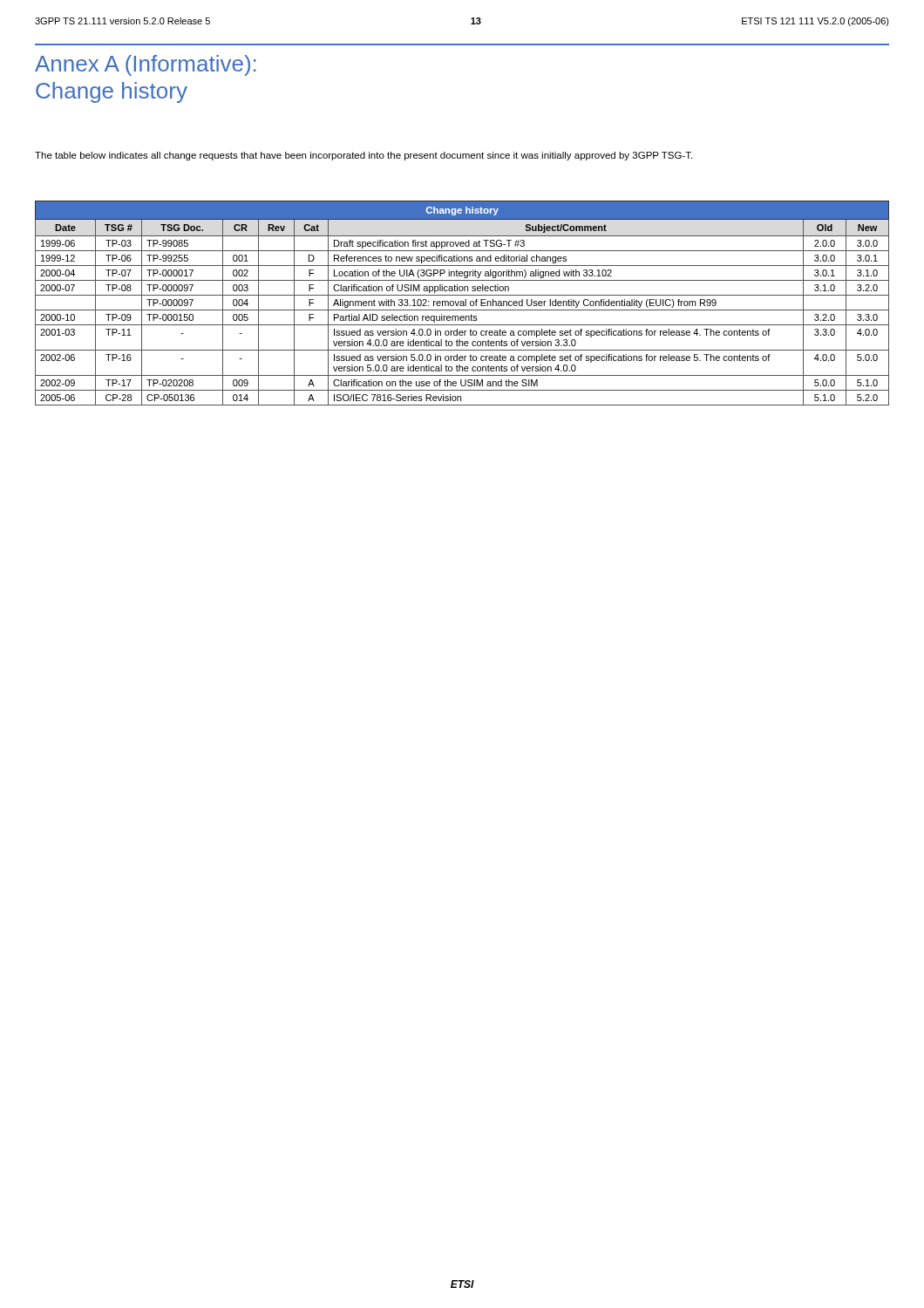924x1308 pixels.
Task: Find the block on this page that starts "The table below"
Action: (364, 155)
